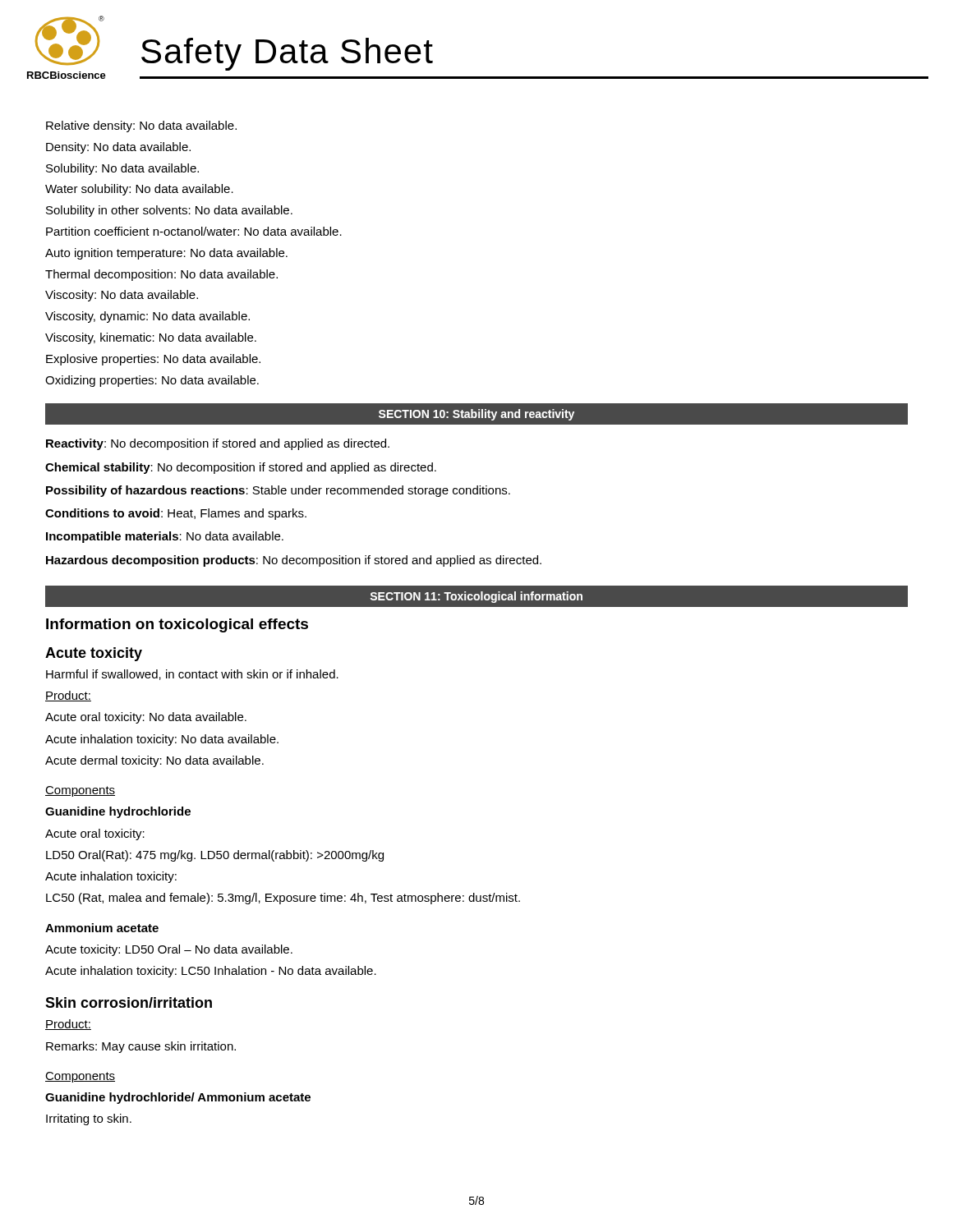Where is the passage that starts "Product: Remarks: May cause skin"?

tap(68, 1025)
